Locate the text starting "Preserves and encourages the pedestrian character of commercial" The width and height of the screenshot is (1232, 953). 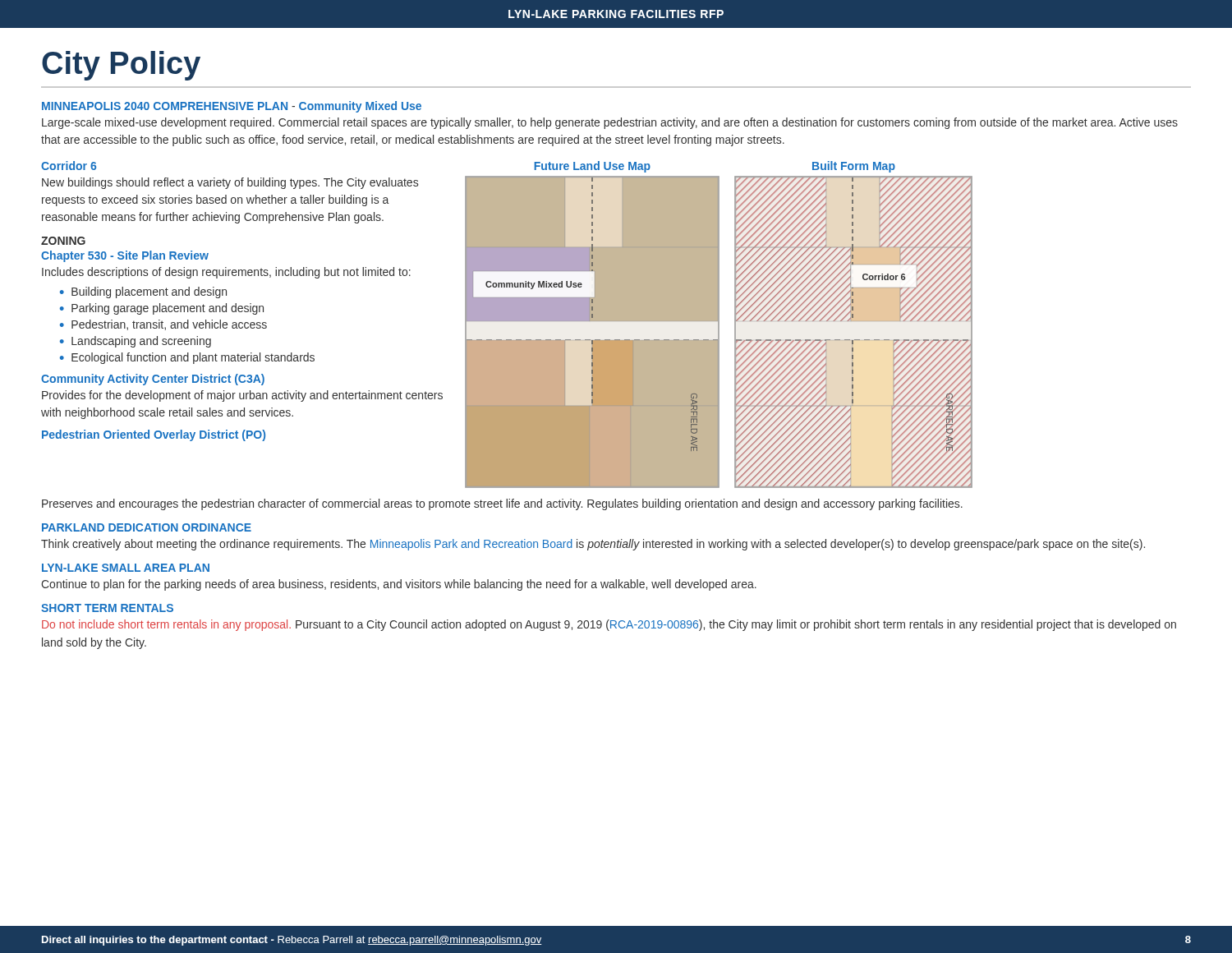click(x=502, y=503)
